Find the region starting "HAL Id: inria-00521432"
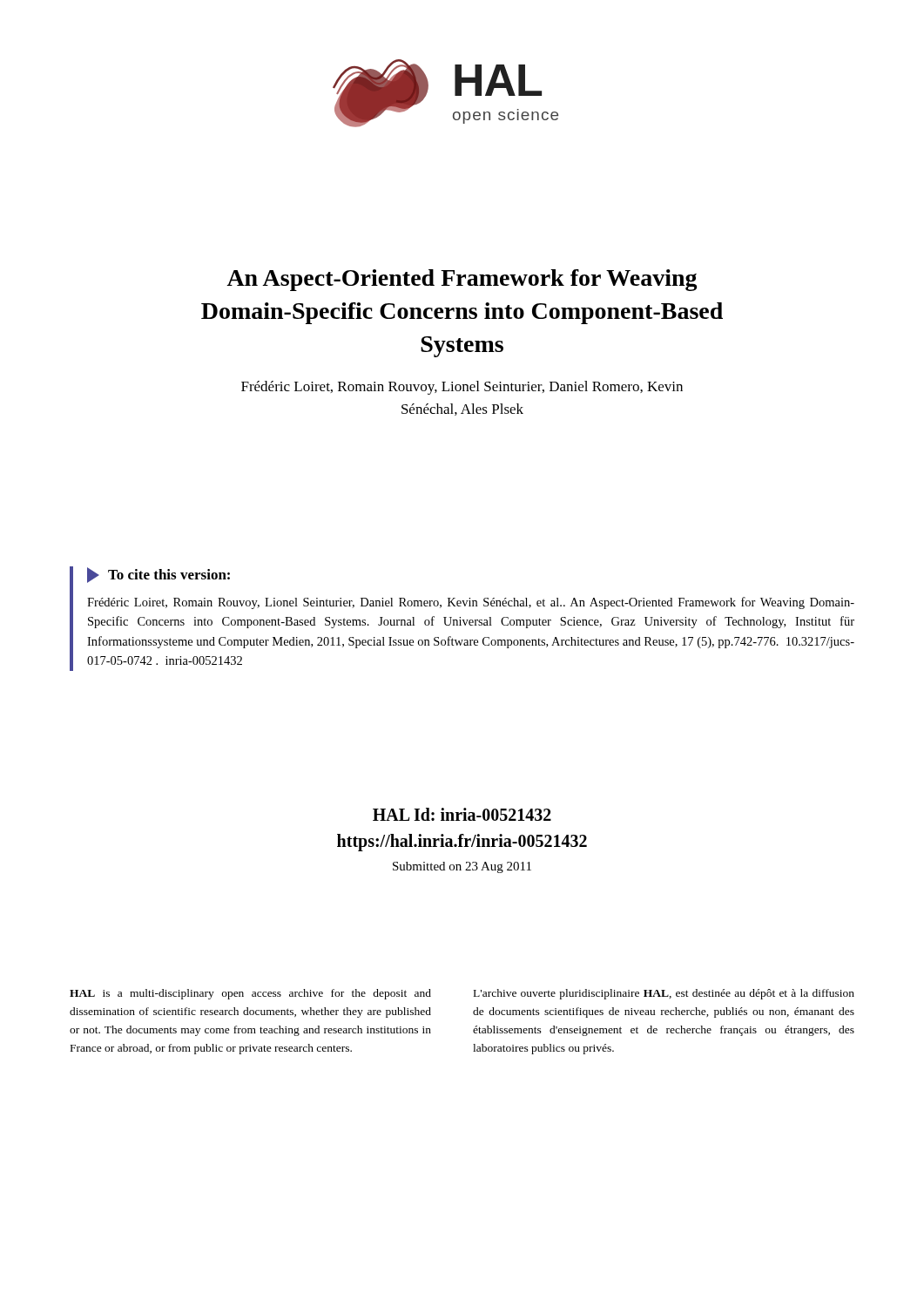The image size is (924, 1307). click(x=462, y=828)
